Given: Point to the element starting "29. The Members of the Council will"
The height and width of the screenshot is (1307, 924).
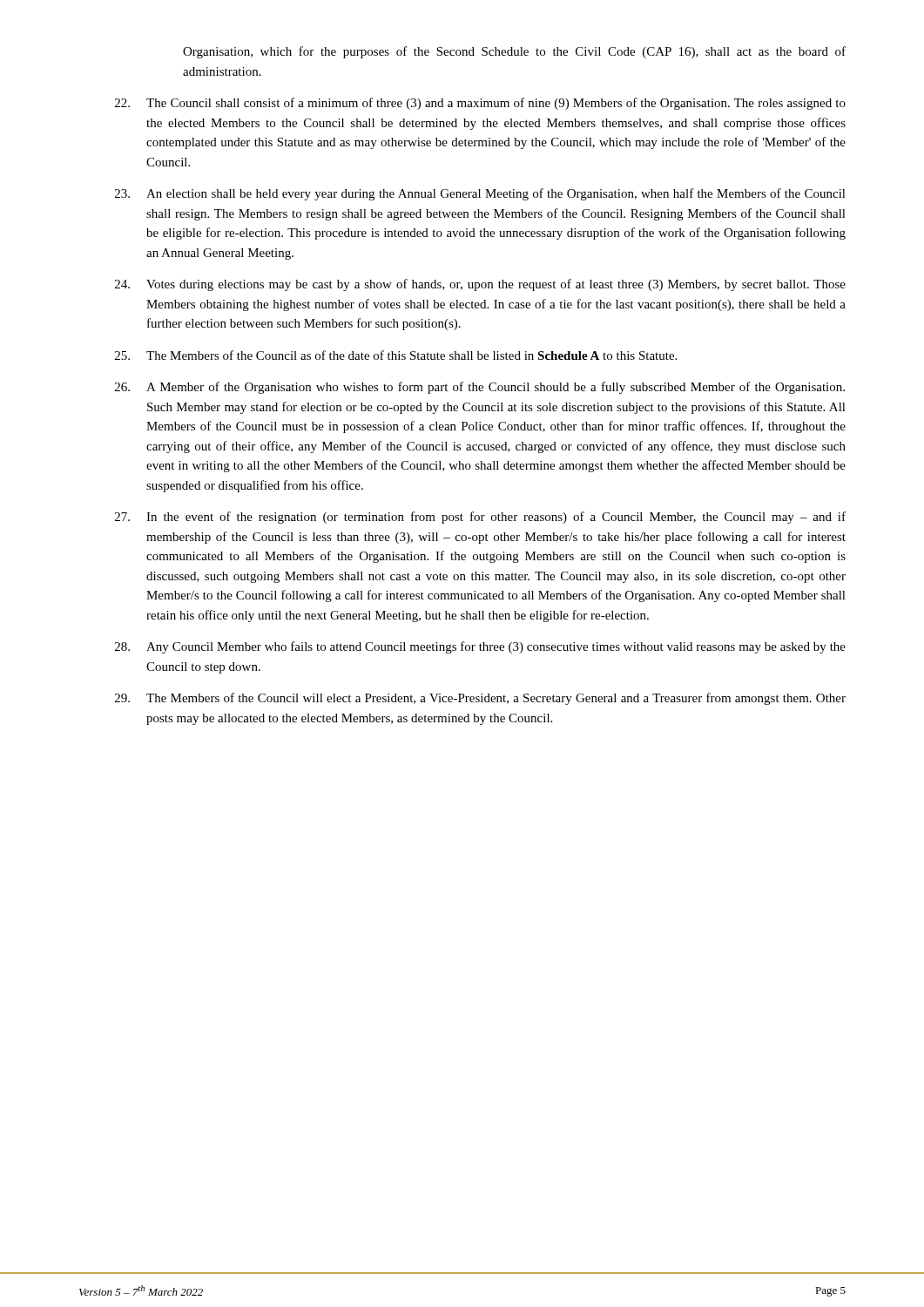Looking at the screenshot, I should point(462,708).
